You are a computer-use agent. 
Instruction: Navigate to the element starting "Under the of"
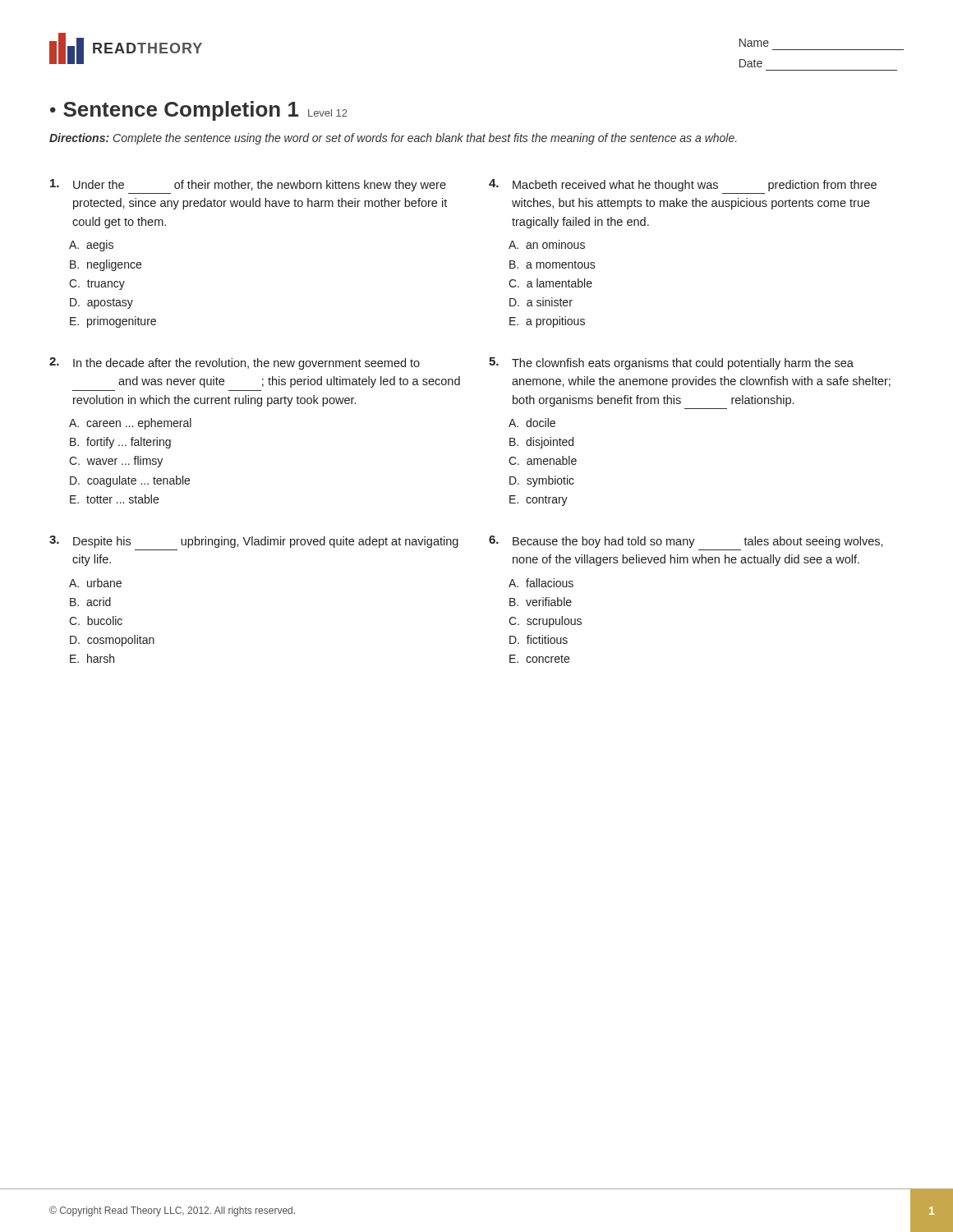248,185
